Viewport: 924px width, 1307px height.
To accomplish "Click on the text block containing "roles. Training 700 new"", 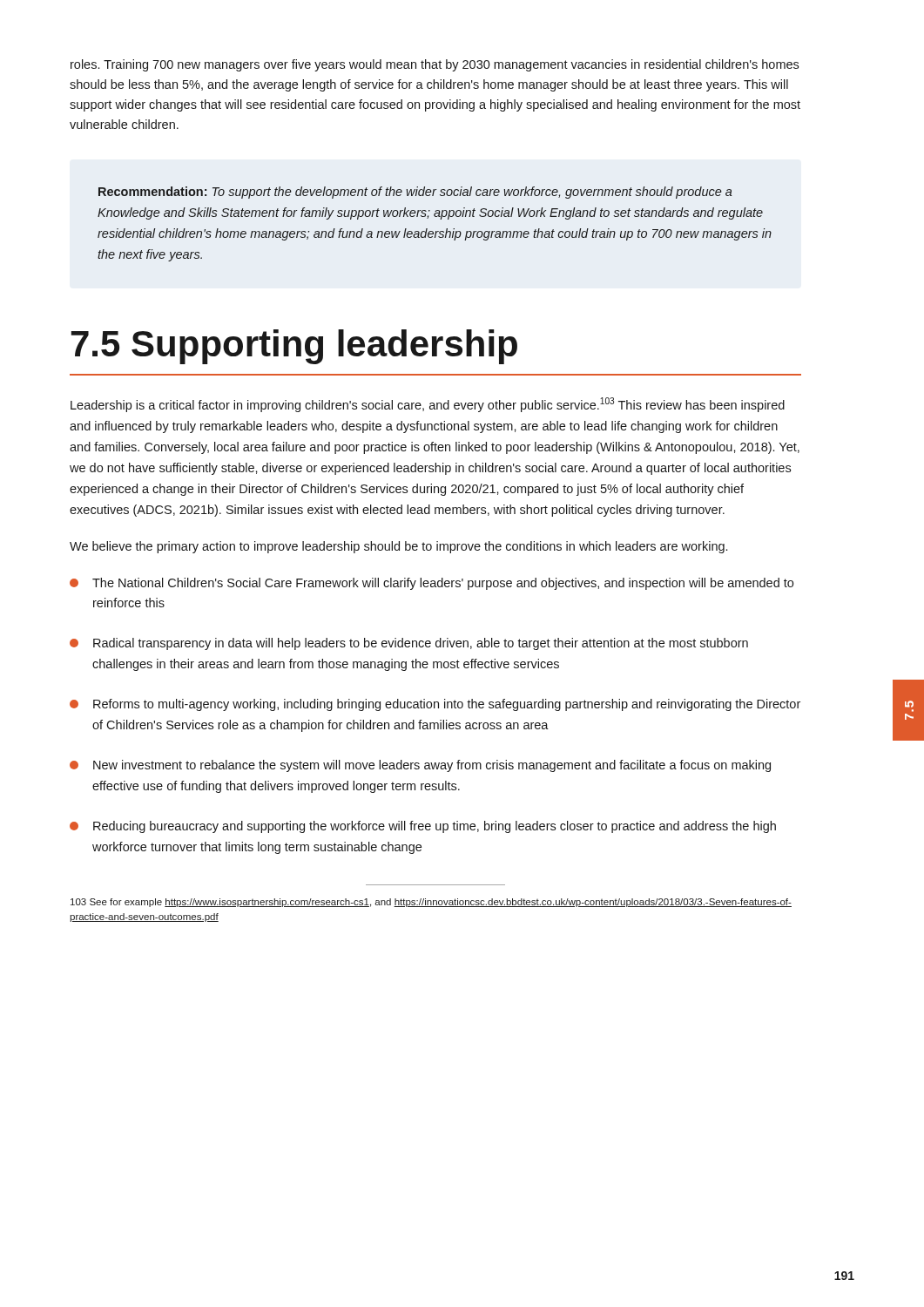I will (435, 95).
